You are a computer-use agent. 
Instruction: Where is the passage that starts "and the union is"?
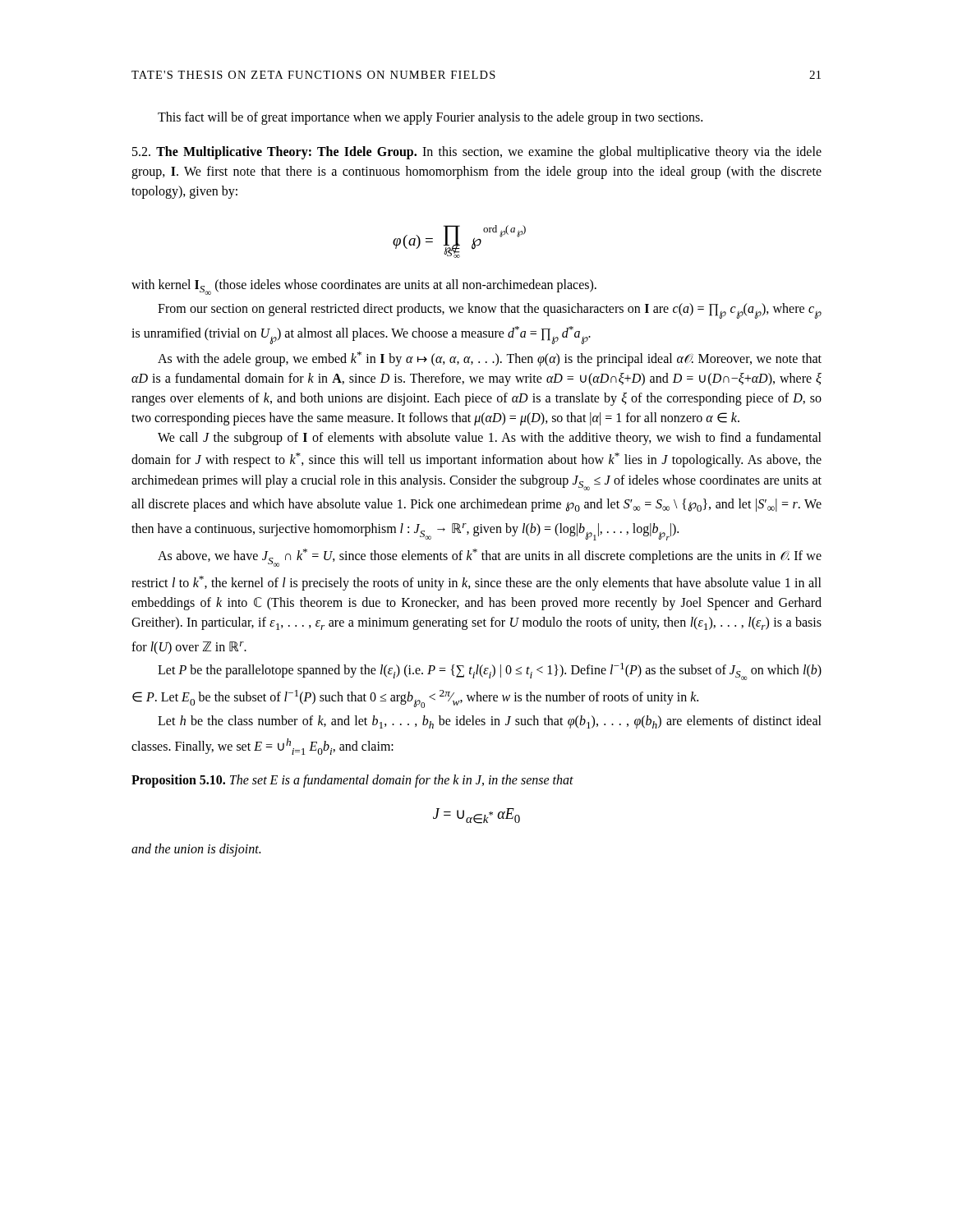(196, 850)
